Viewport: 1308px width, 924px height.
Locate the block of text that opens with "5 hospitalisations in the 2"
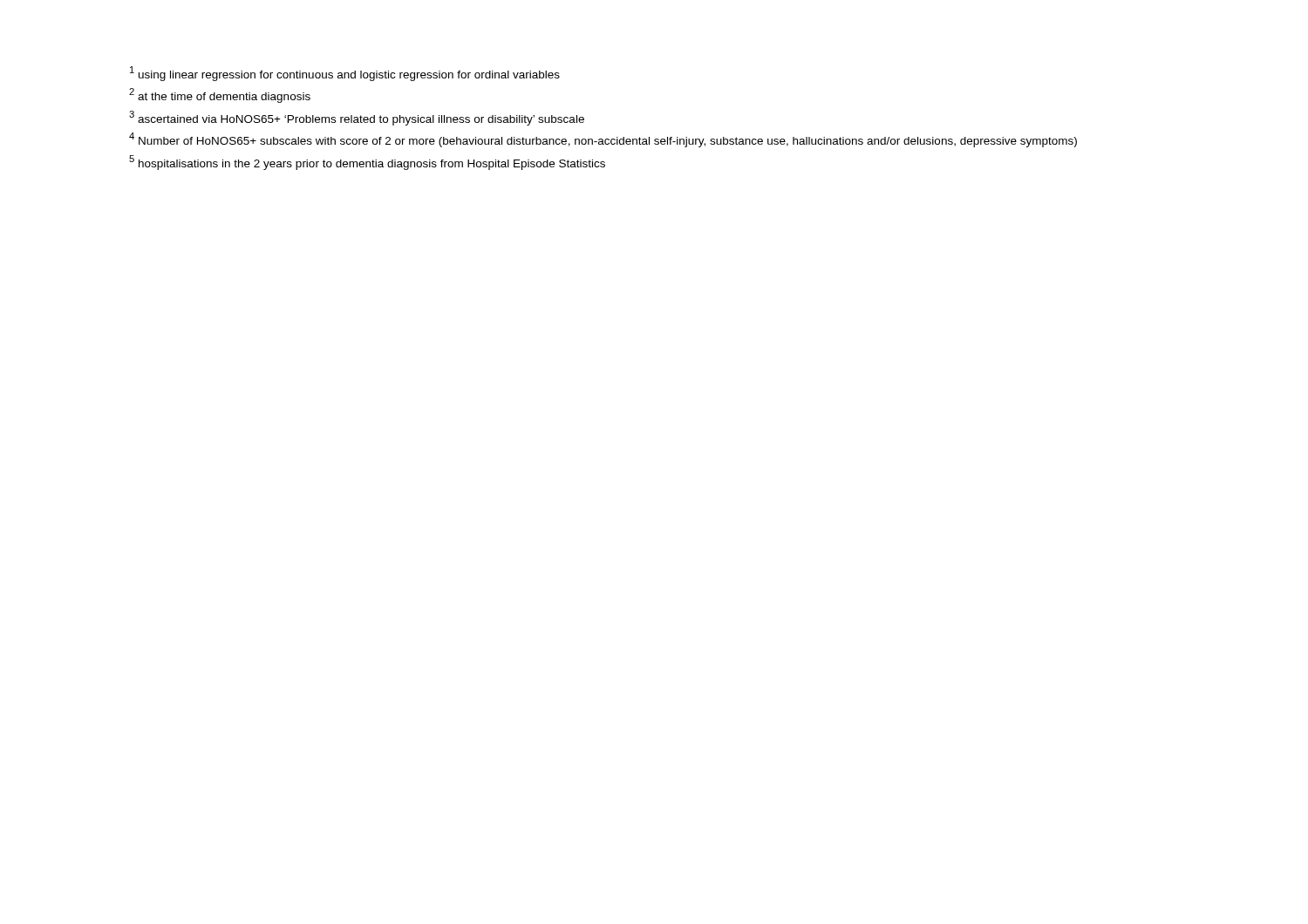(x=367, y=161)
